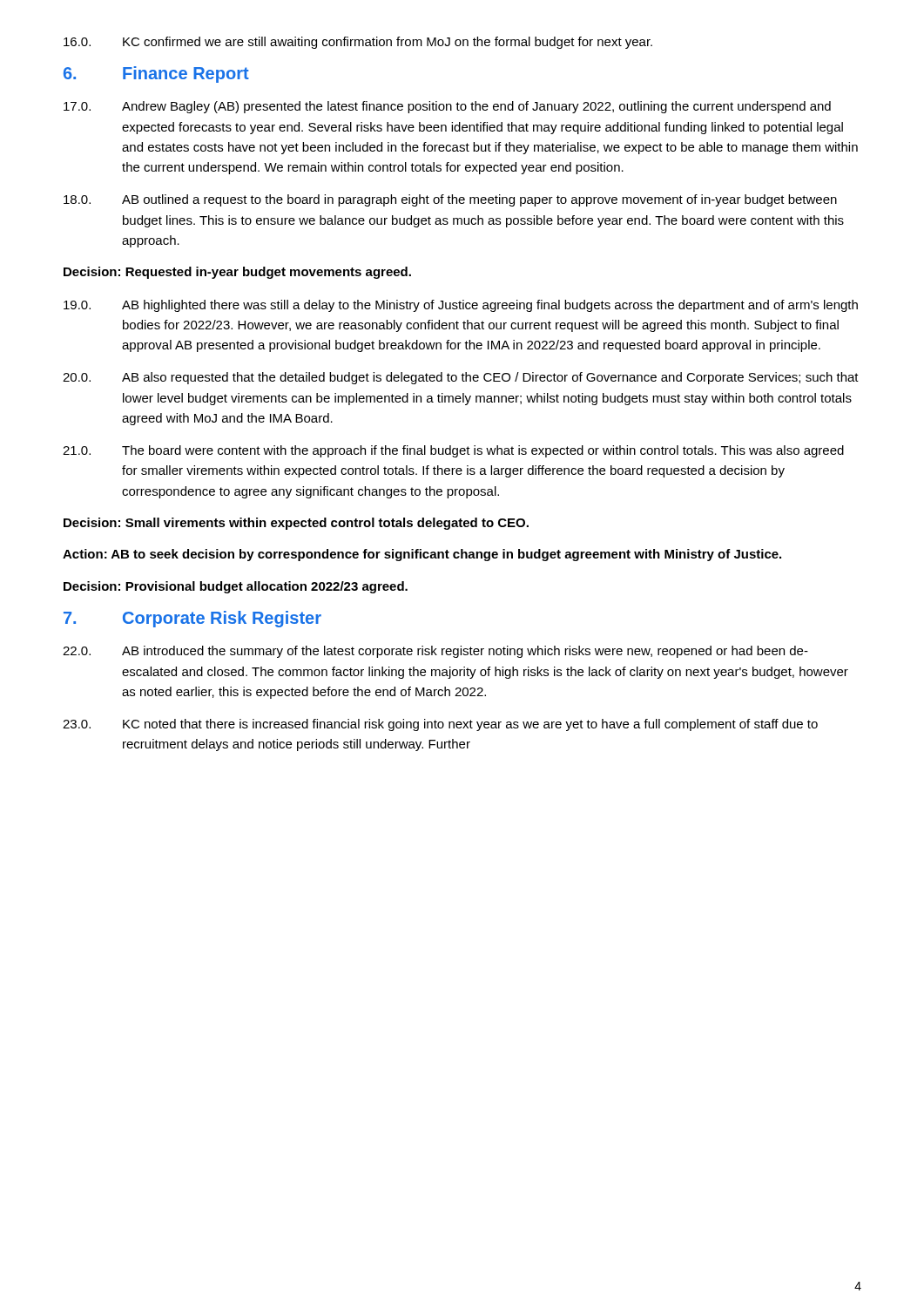The image size is (924, 1307).
Task: Click where it says "6. Finance Report"
Action: (x=156, y=74)
